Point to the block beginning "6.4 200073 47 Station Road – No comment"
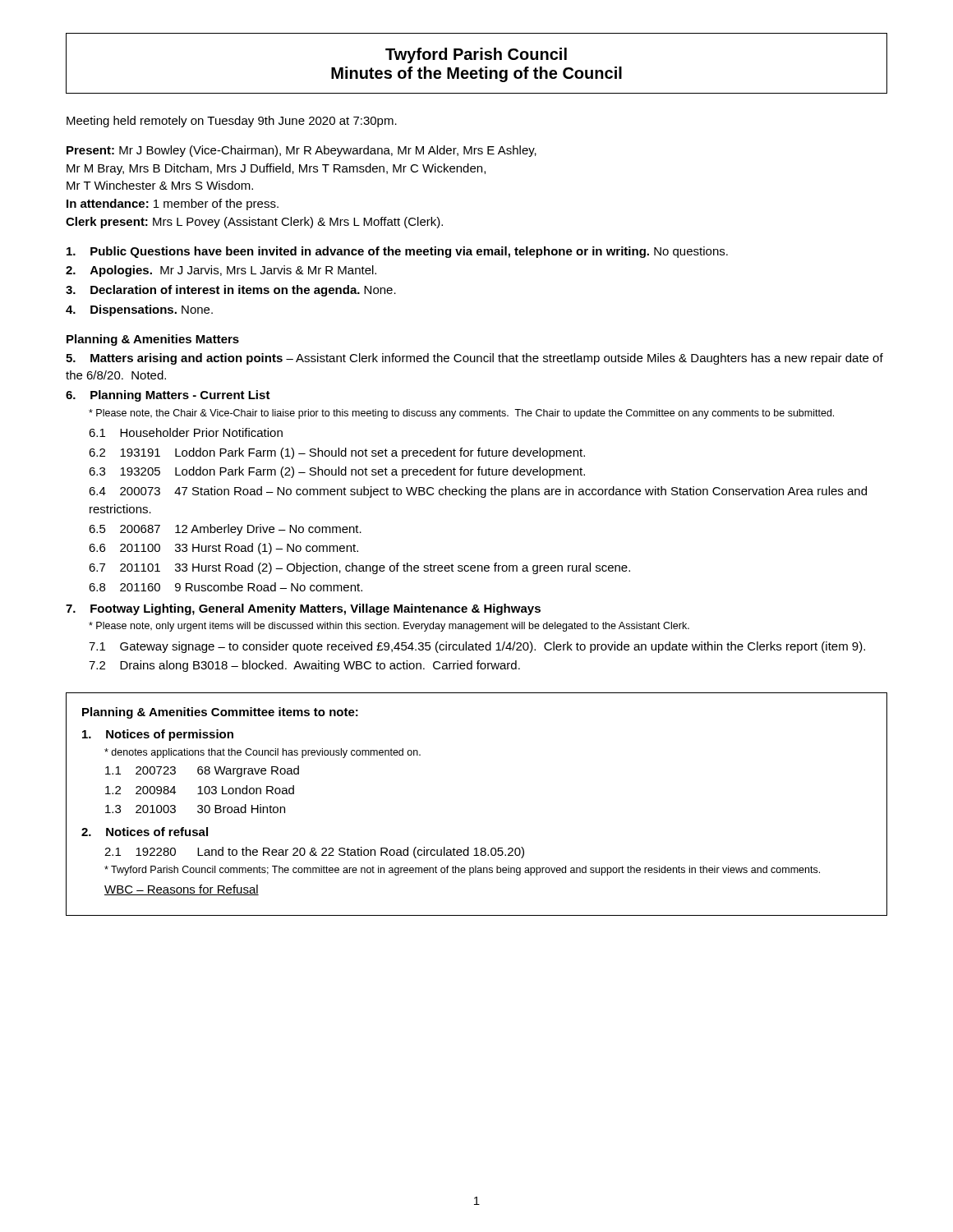This screenshot has width=953, height=1232. (478, 500)
